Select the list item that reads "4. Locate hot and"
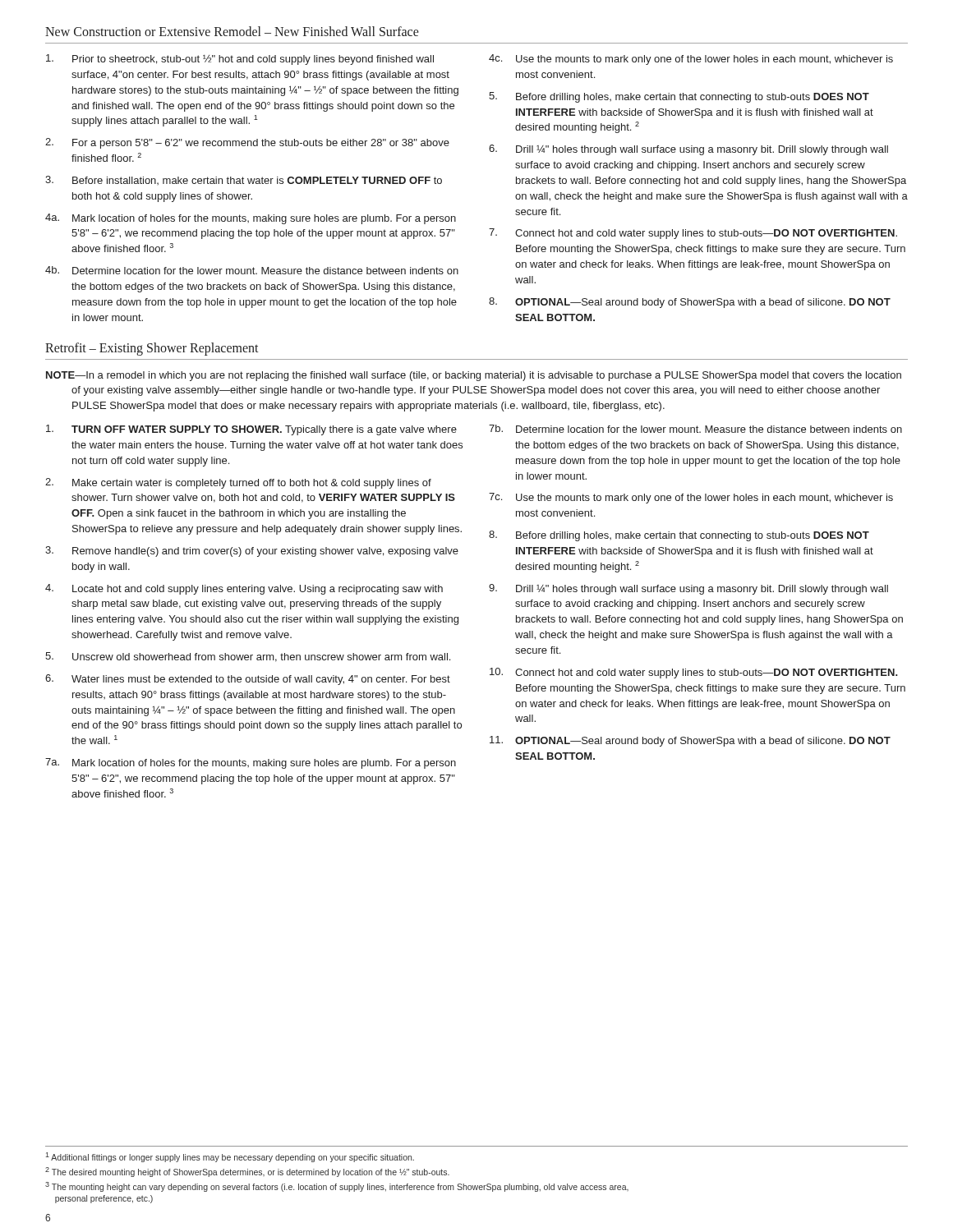The image size is (953, 1232). (x=255, y=612)
